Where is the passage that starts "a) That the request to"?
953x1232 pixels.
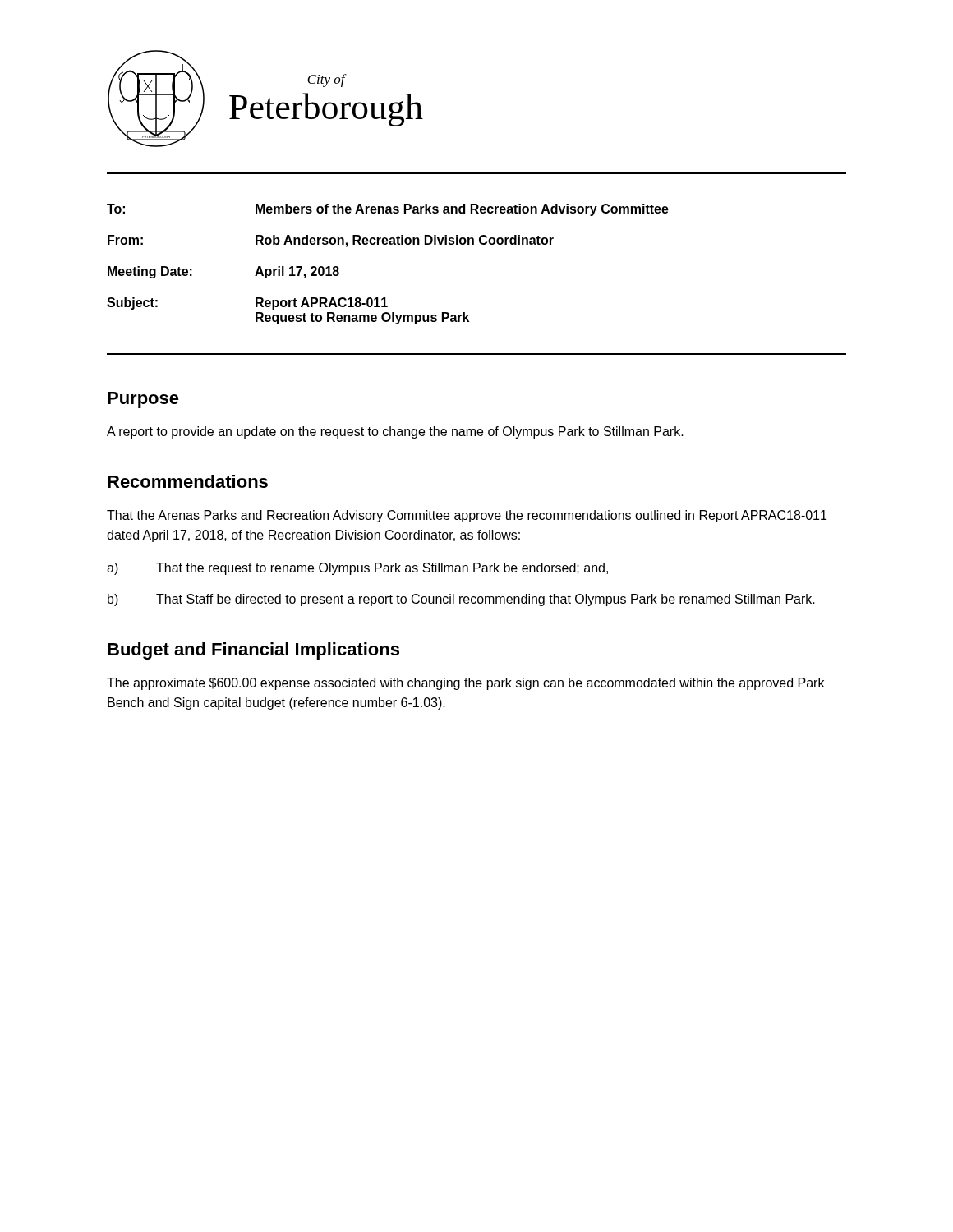[x=476, y=568]
